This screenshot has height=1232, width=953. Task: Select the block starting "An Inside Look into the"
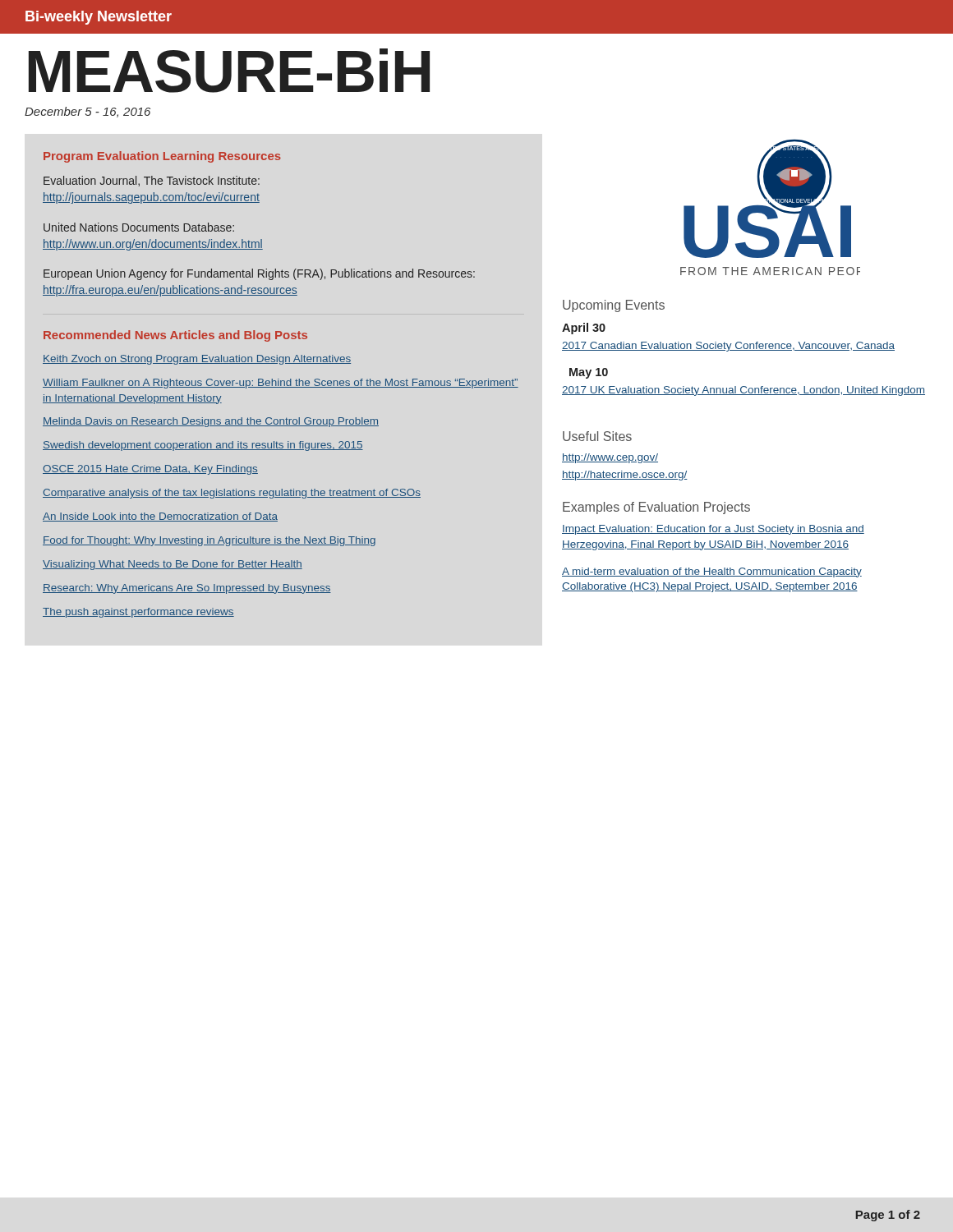point(283,517)
